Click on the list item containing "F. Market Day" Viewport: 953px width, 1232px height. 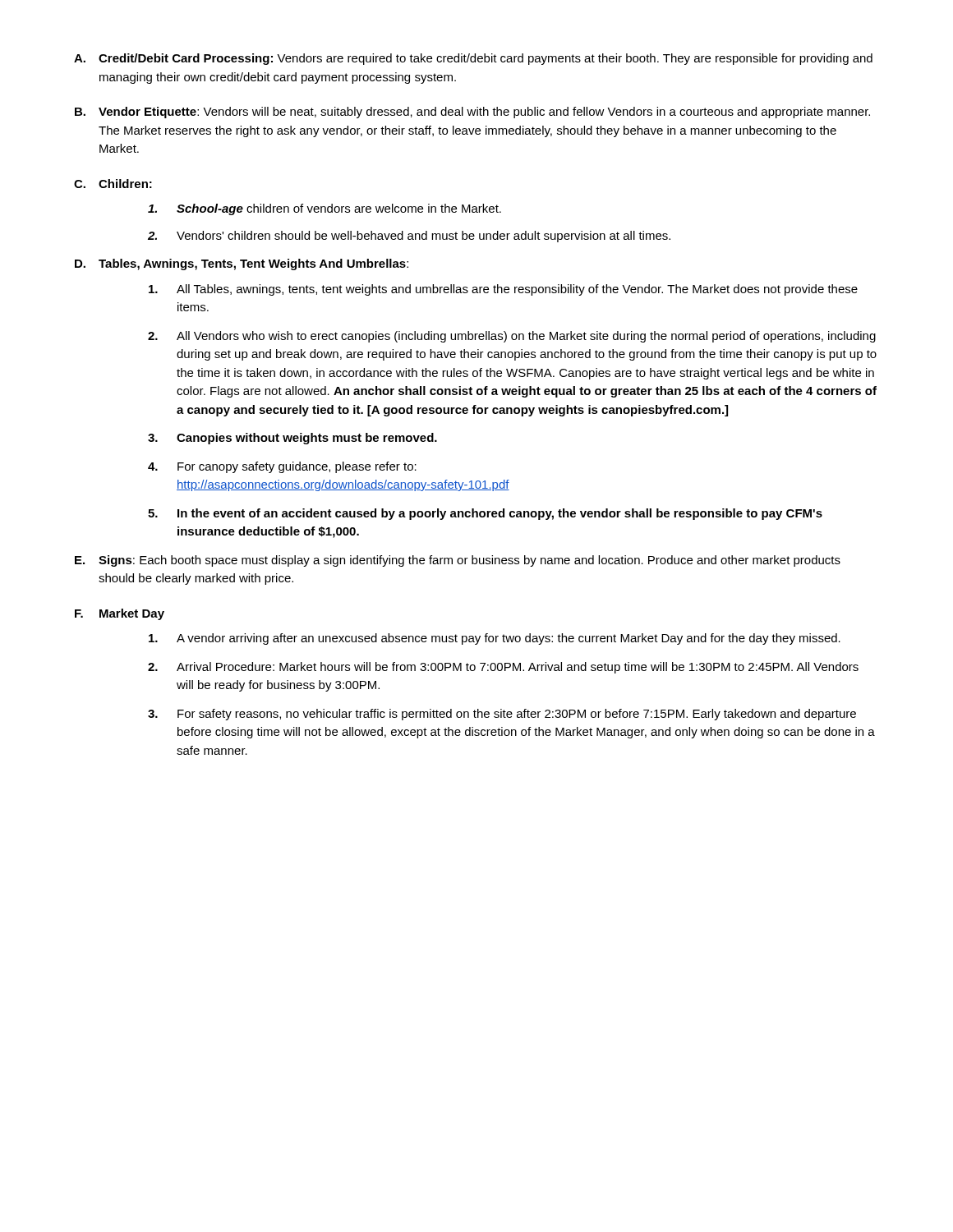tap(120, 614)
